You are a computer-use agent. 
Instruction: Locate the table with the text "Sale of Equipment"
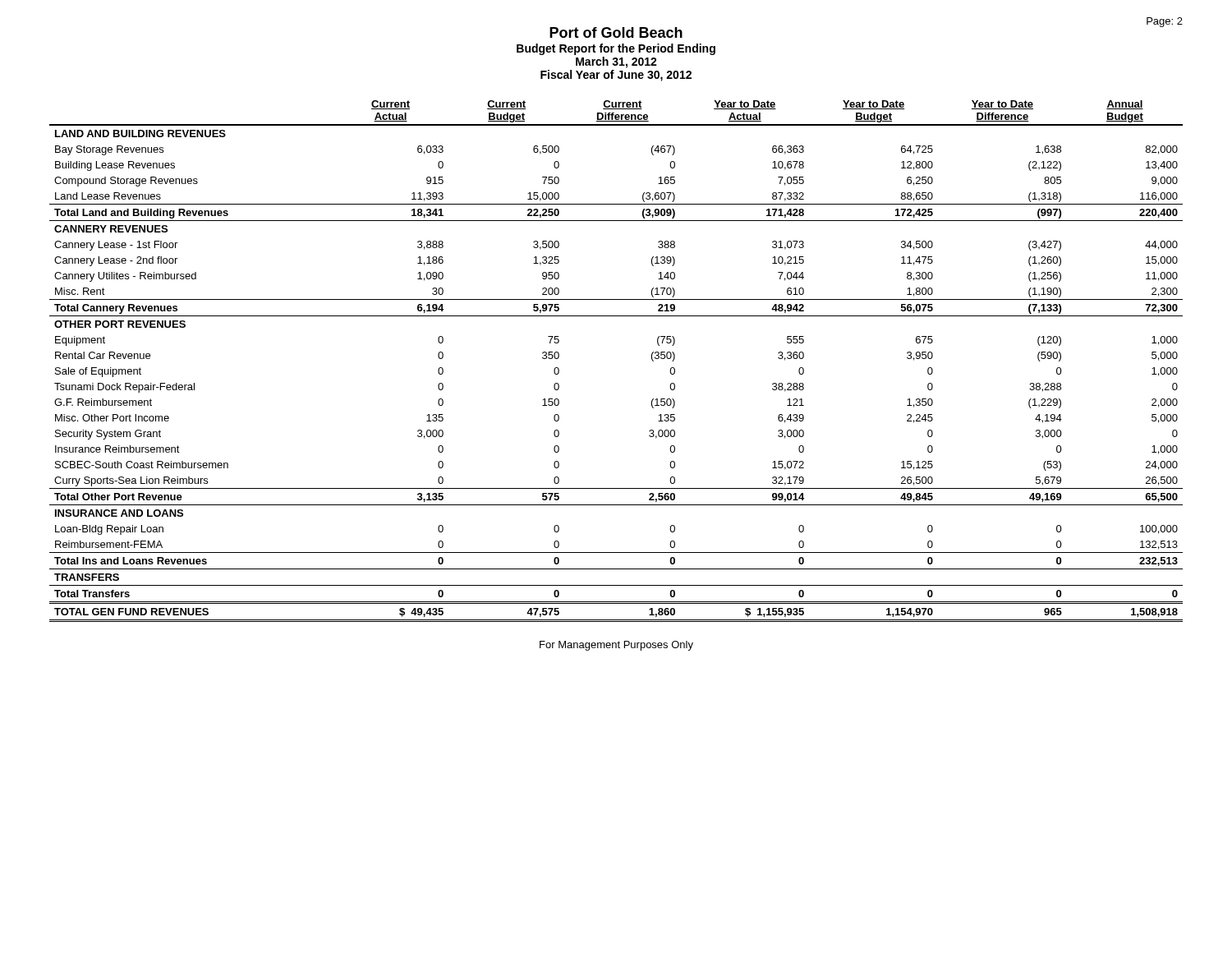point(616,359)
